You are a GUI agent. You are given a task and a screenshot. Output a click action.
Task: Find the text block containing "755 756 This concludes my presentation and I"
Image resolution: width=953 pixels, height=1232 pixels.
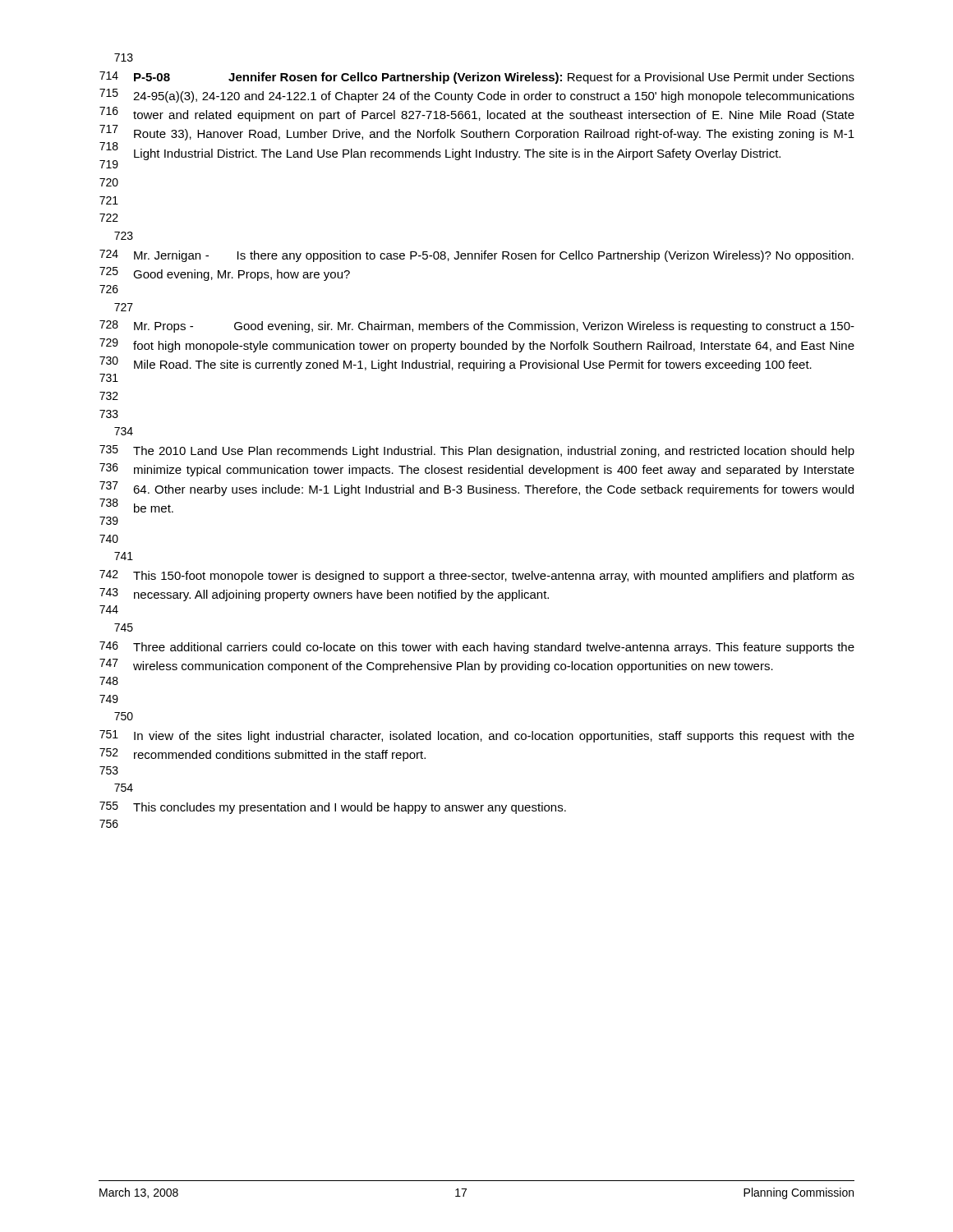coord(476,815)
